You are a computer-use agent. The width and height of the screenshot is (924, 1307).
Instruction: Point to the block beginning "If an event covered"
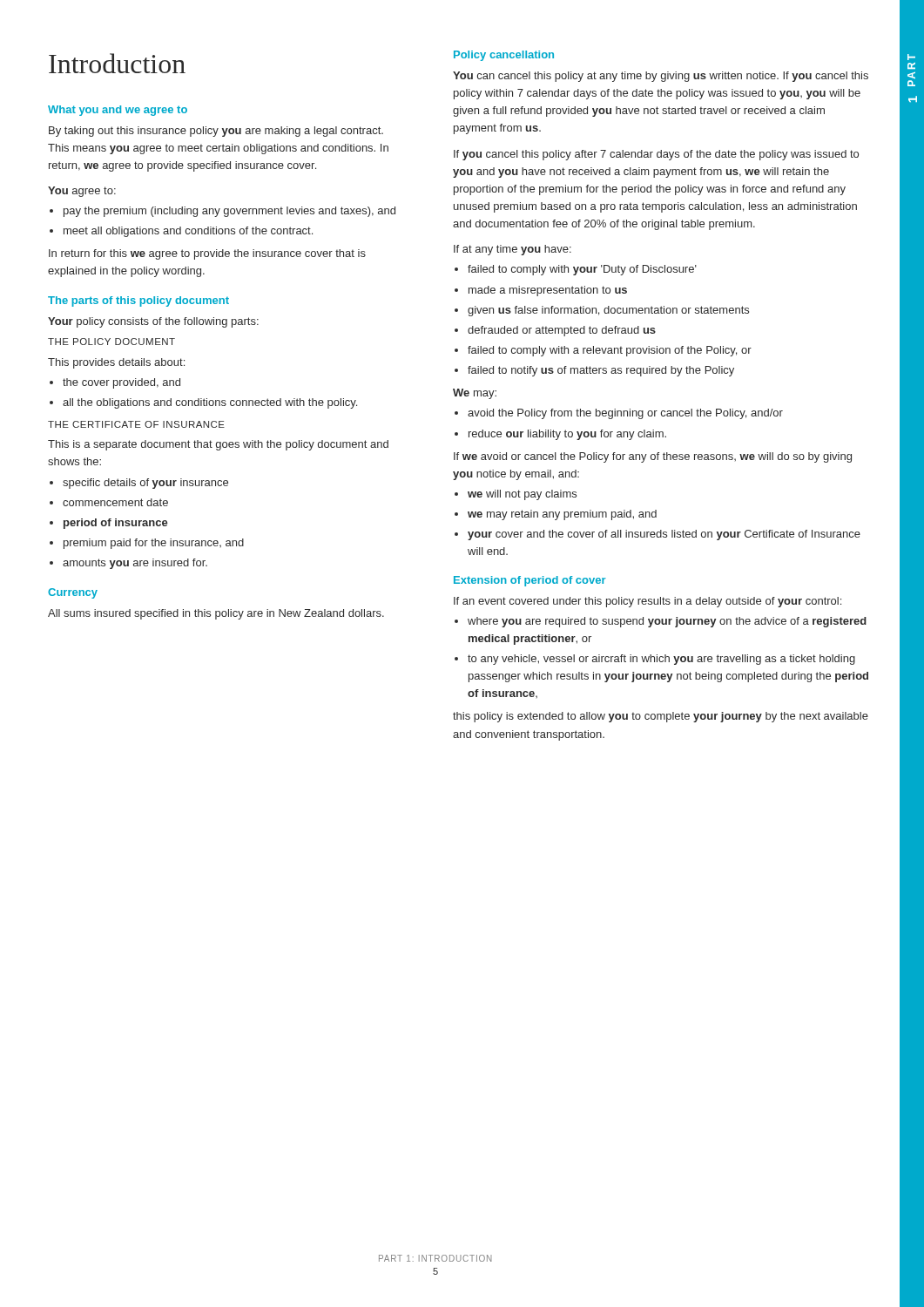tap(648, 600)
